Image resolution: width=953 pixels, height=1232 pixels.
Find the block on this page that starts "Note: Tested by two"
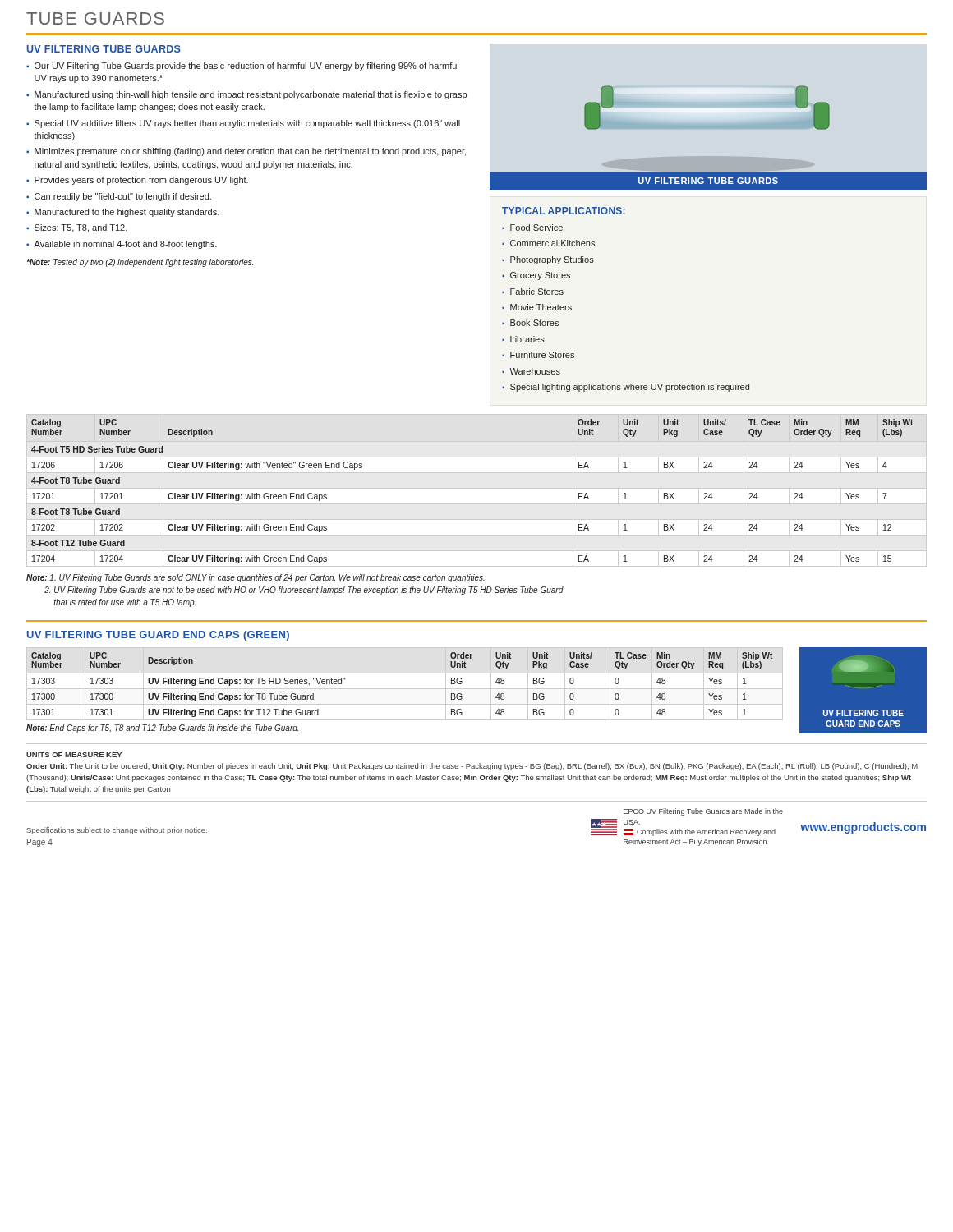(140, 262)
